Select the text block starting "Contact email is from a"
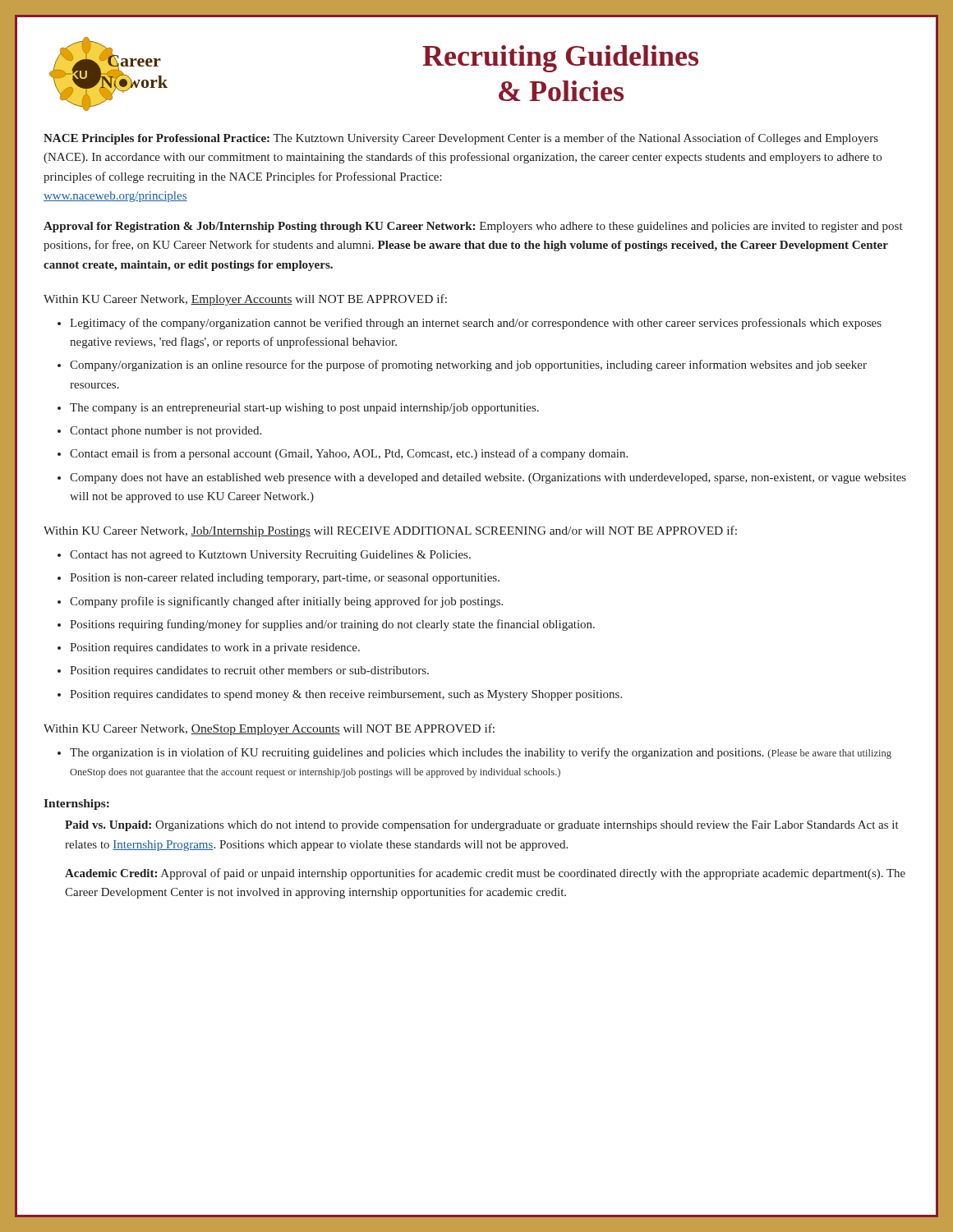 (349, 454)
